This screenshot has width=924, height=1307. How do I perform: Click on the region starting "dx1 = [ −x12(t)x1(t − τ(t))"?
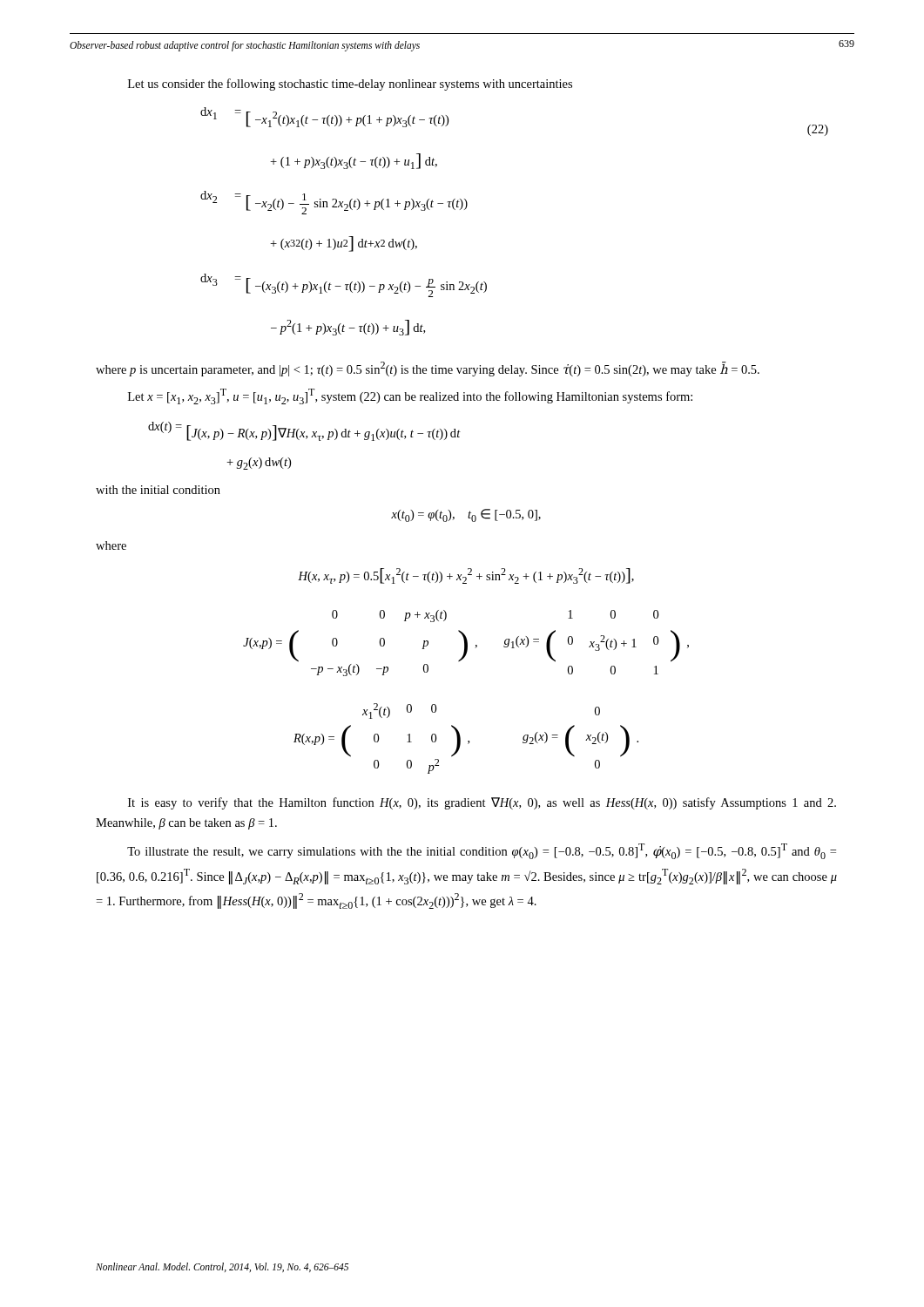pos(248,122)
